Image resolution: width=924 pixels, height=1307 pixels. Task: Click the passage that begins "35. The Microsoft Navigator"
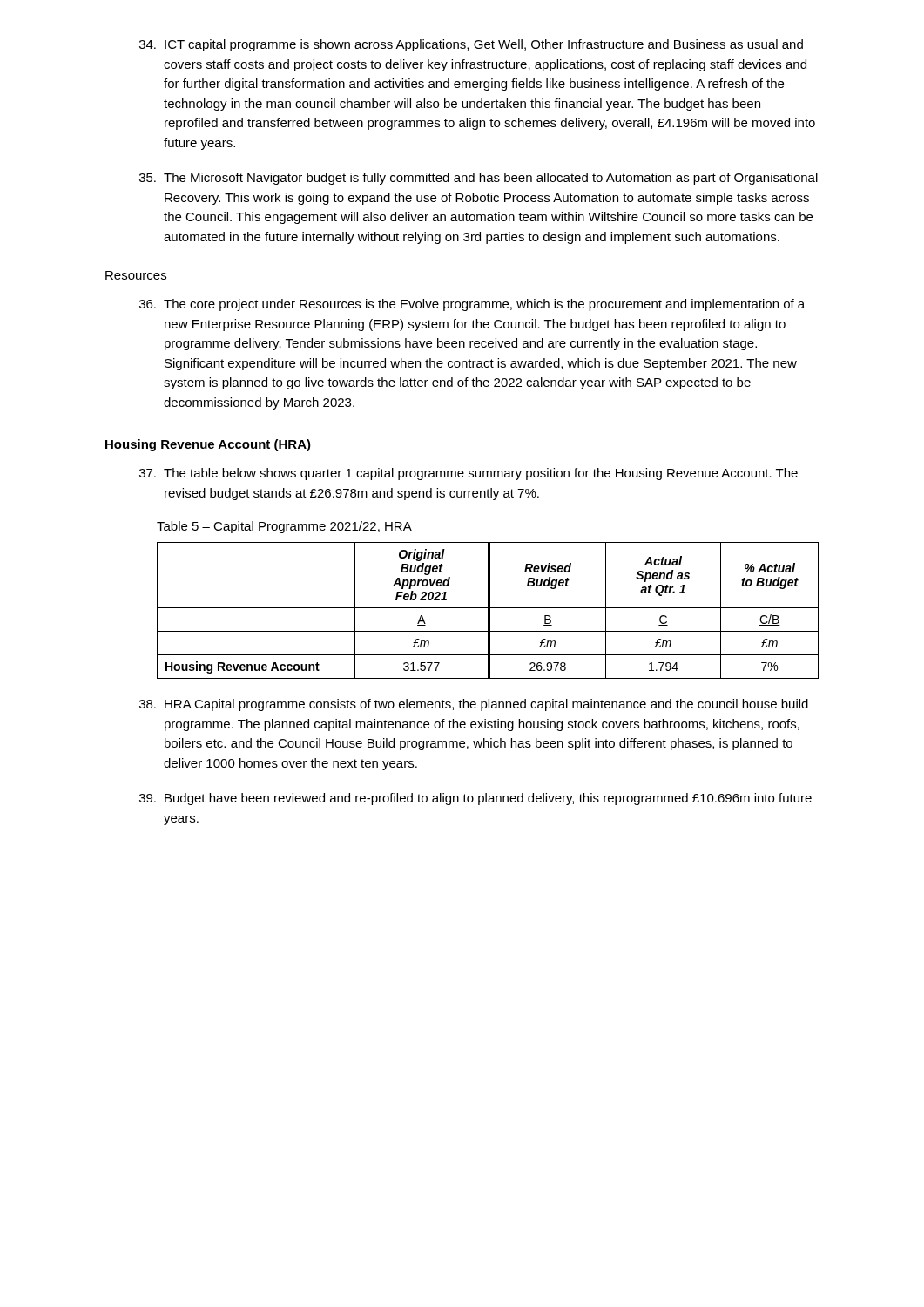[x=462, y=207]
